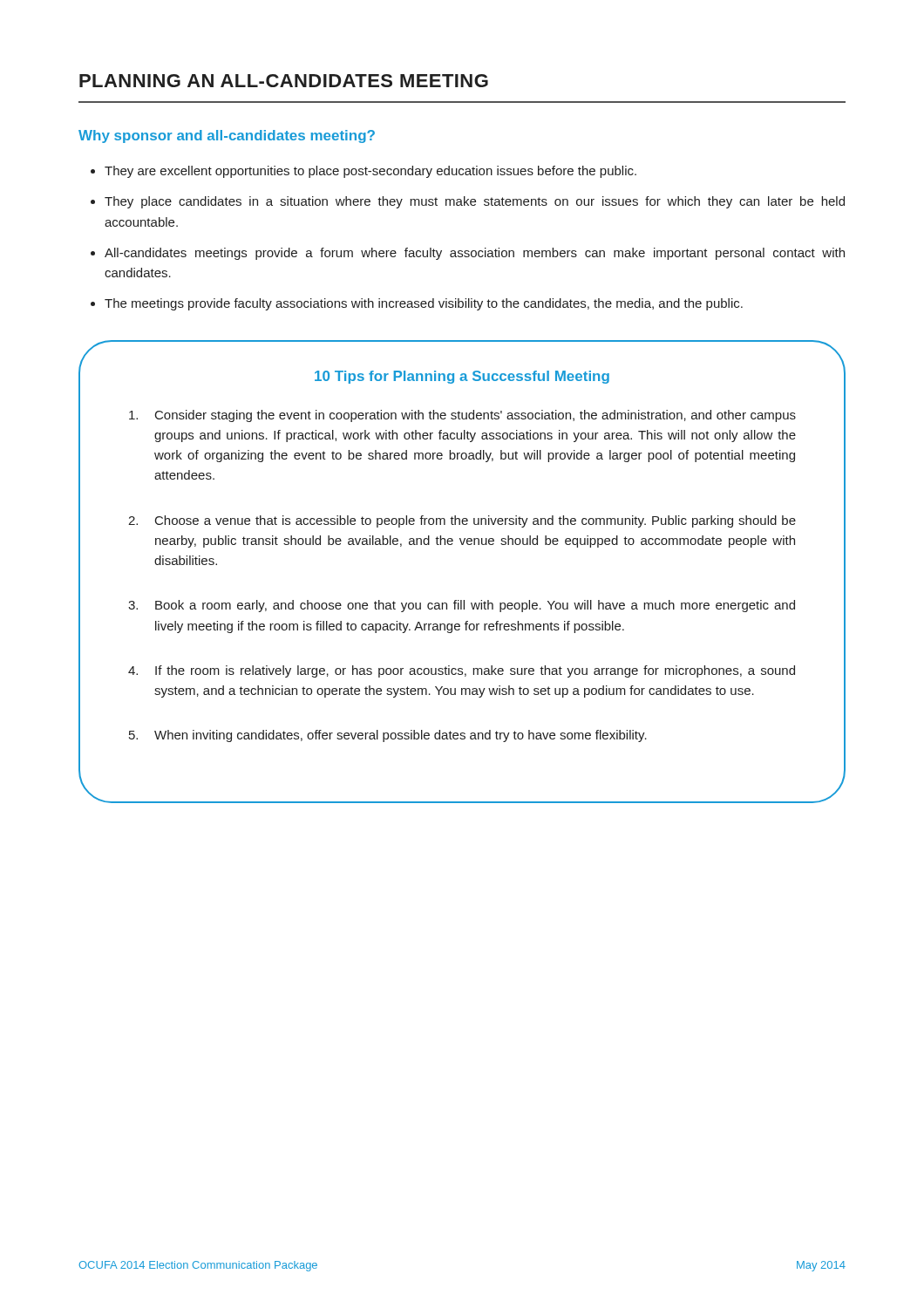Image resolution: width=924 pixels, height=1308 pixels.
Task: Point to the element starting "10 Tips for Planning a Successful"
Action: tap(462, 376)
